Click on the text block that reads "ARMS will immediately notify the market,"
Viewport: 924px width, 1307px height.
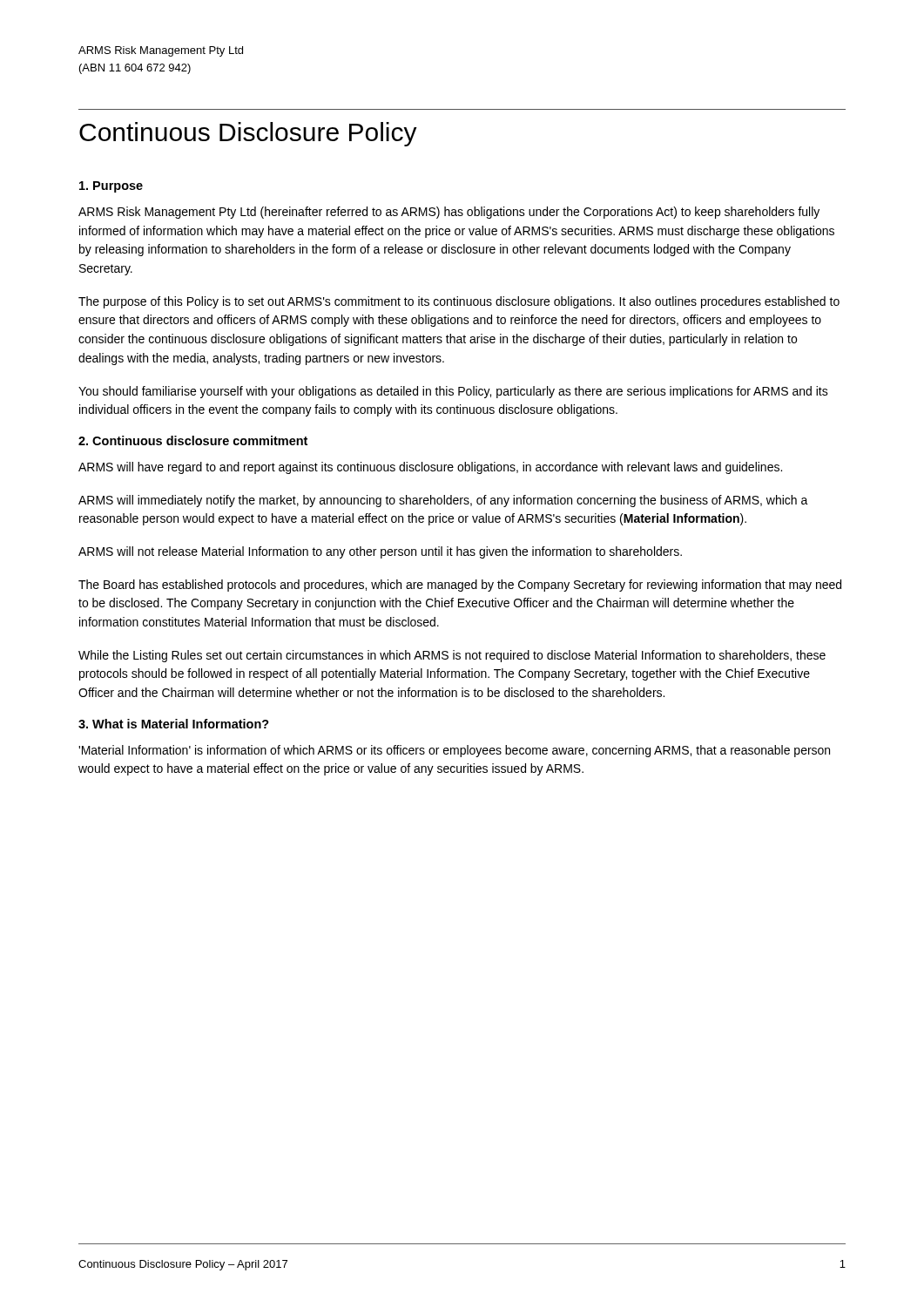pos(443,509)
